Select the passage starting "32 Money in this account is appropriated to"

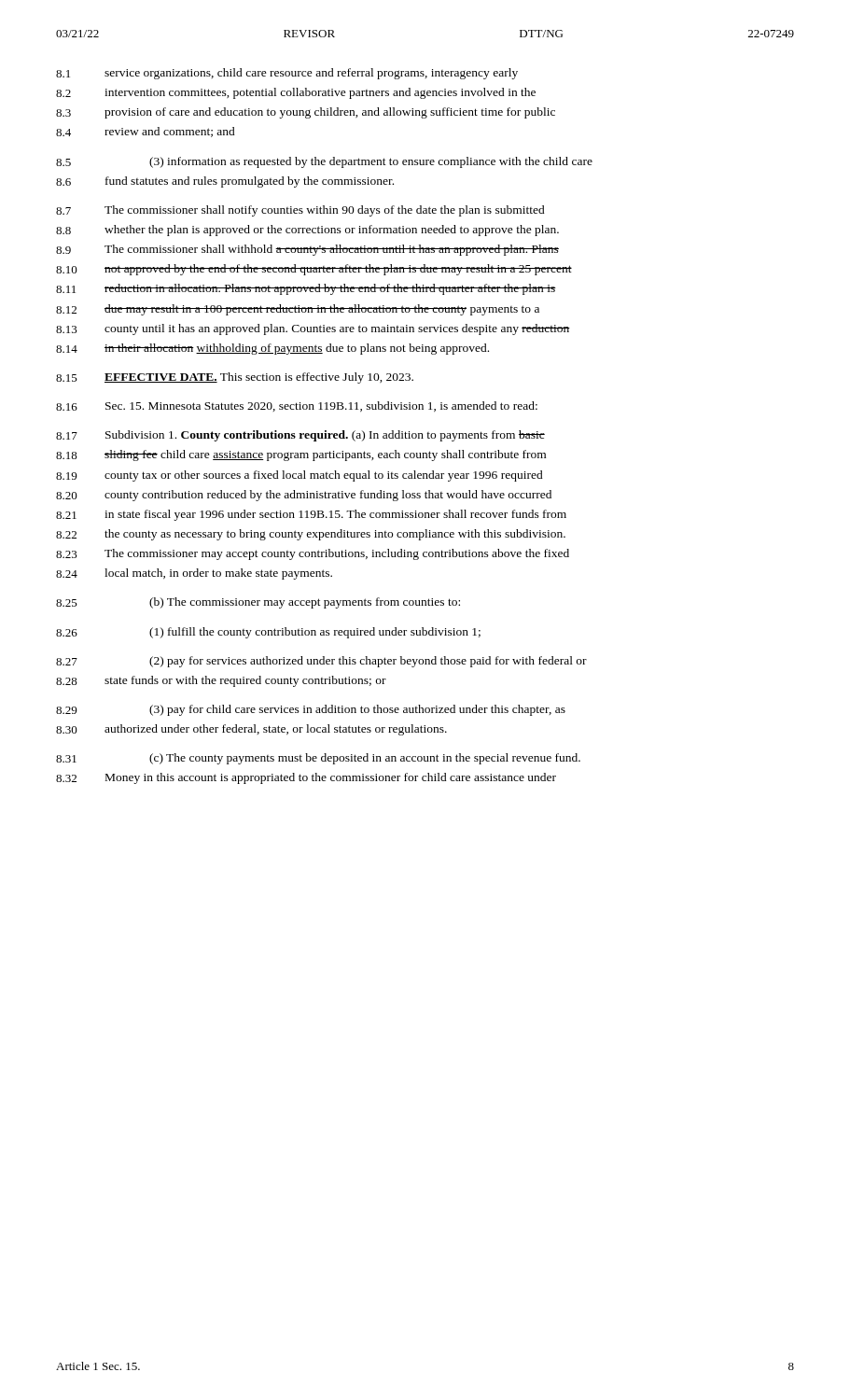[x=425, y=778]
